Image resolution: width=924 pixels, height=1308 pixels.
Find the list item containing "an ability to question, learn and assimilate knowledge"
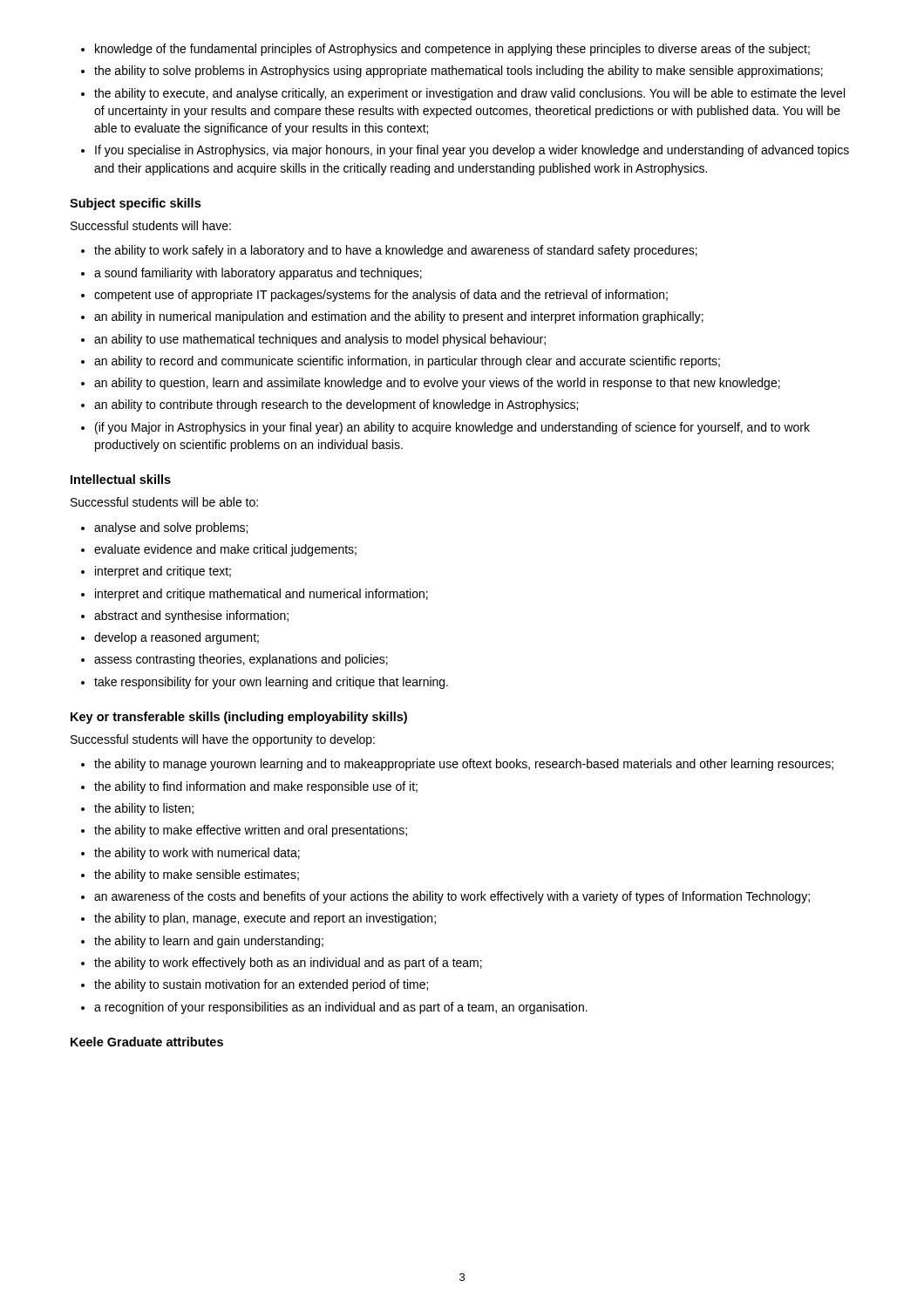tap(474, 383)
